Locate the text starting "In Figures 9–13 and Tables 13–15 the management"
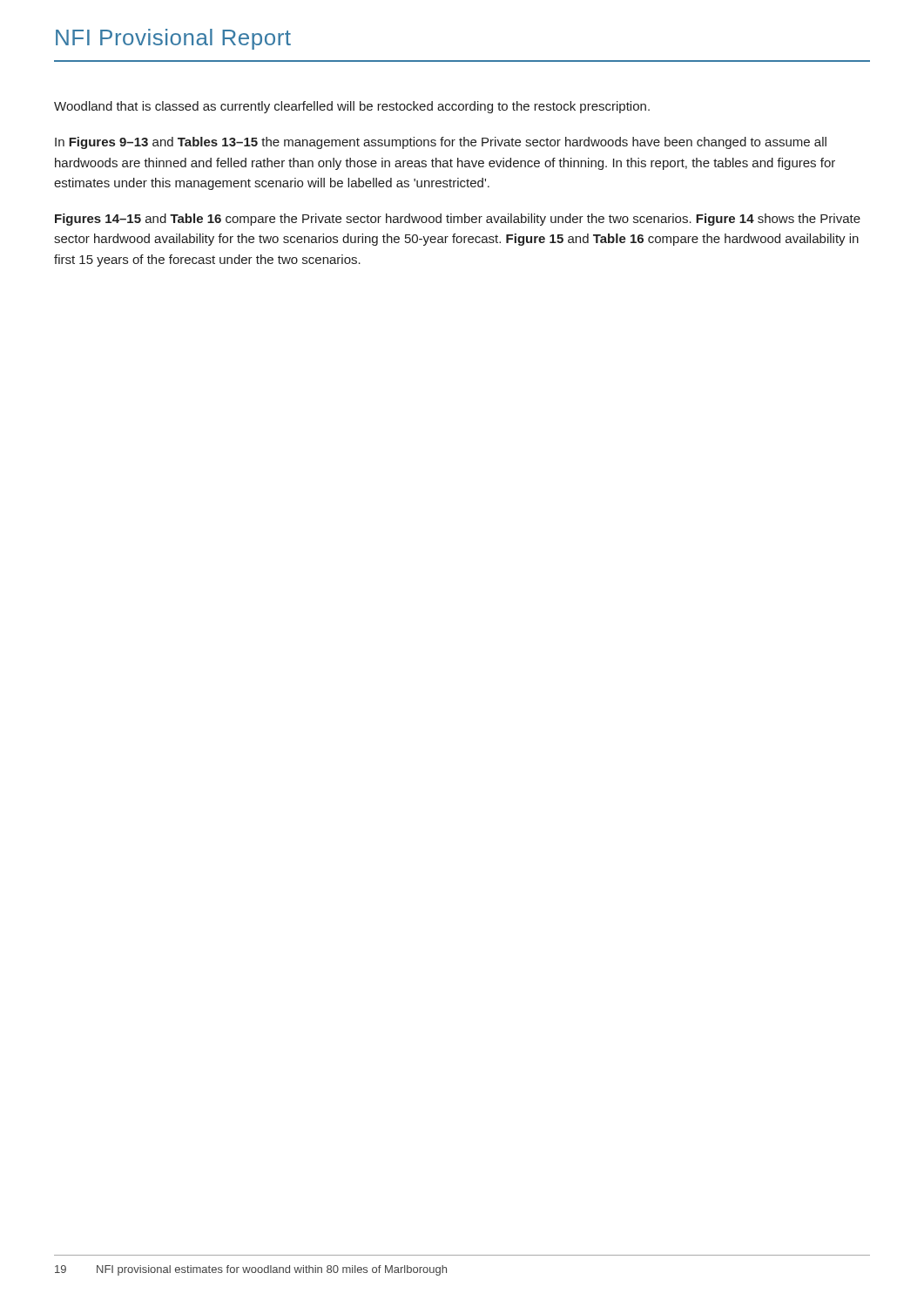This screenshot has width=924, height=1307. click(x=445, y=162)
